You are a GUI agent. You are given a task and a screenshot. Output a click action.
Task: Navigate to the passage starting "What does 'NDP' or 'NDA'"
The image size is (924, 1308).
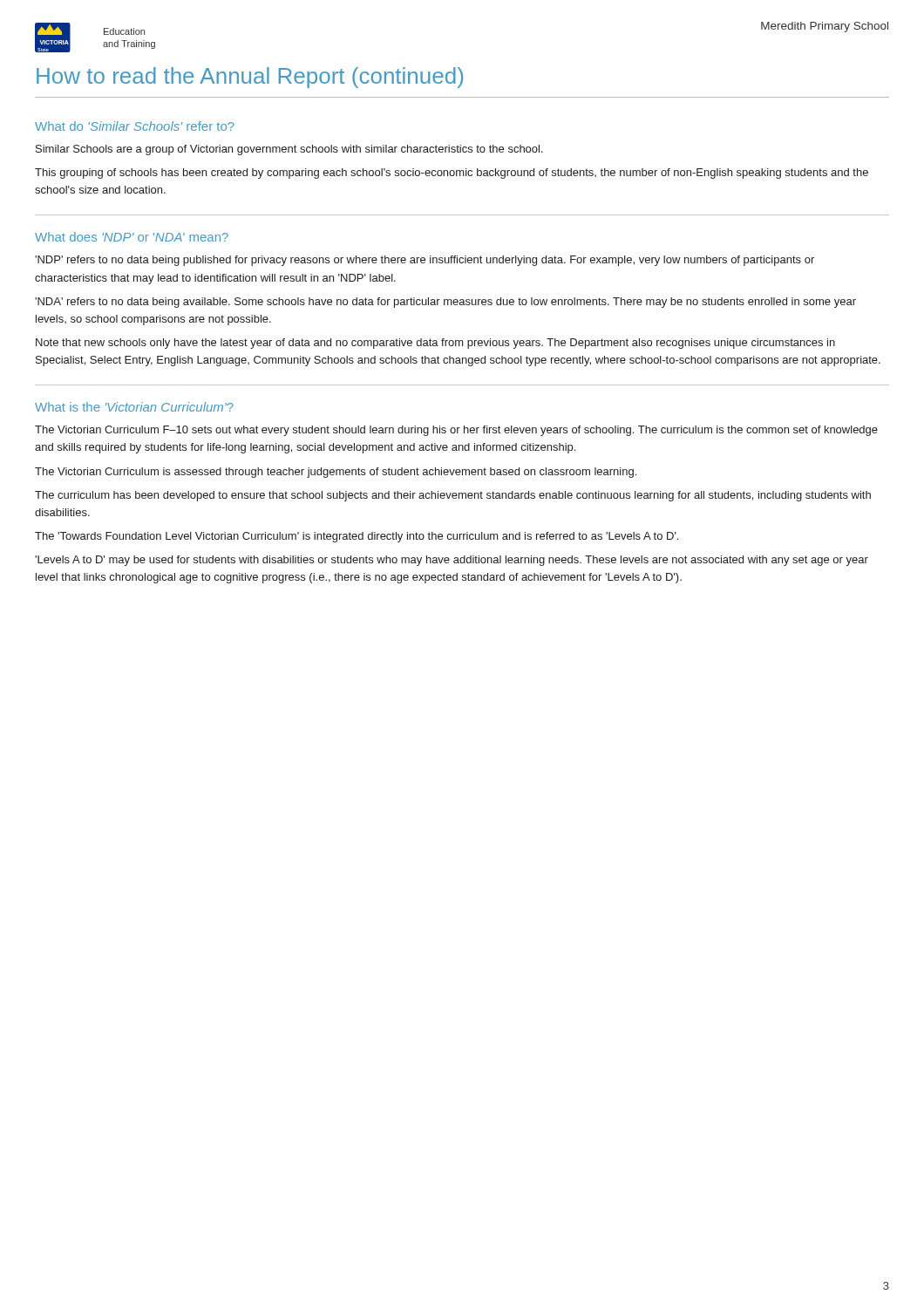(132, 237)
